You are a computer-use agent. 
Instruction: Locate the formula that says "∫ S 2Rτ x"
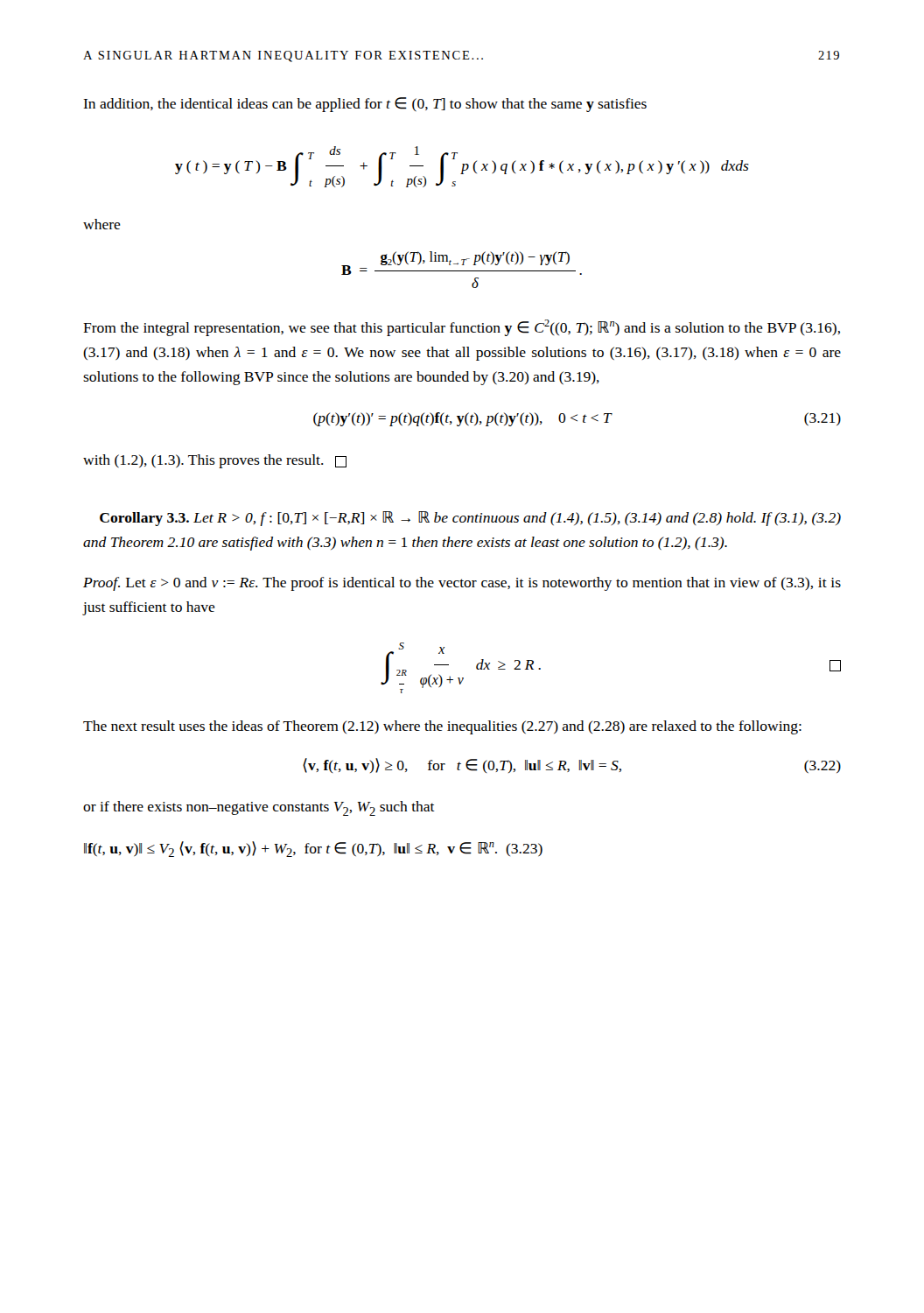click(x=462, y=665)
